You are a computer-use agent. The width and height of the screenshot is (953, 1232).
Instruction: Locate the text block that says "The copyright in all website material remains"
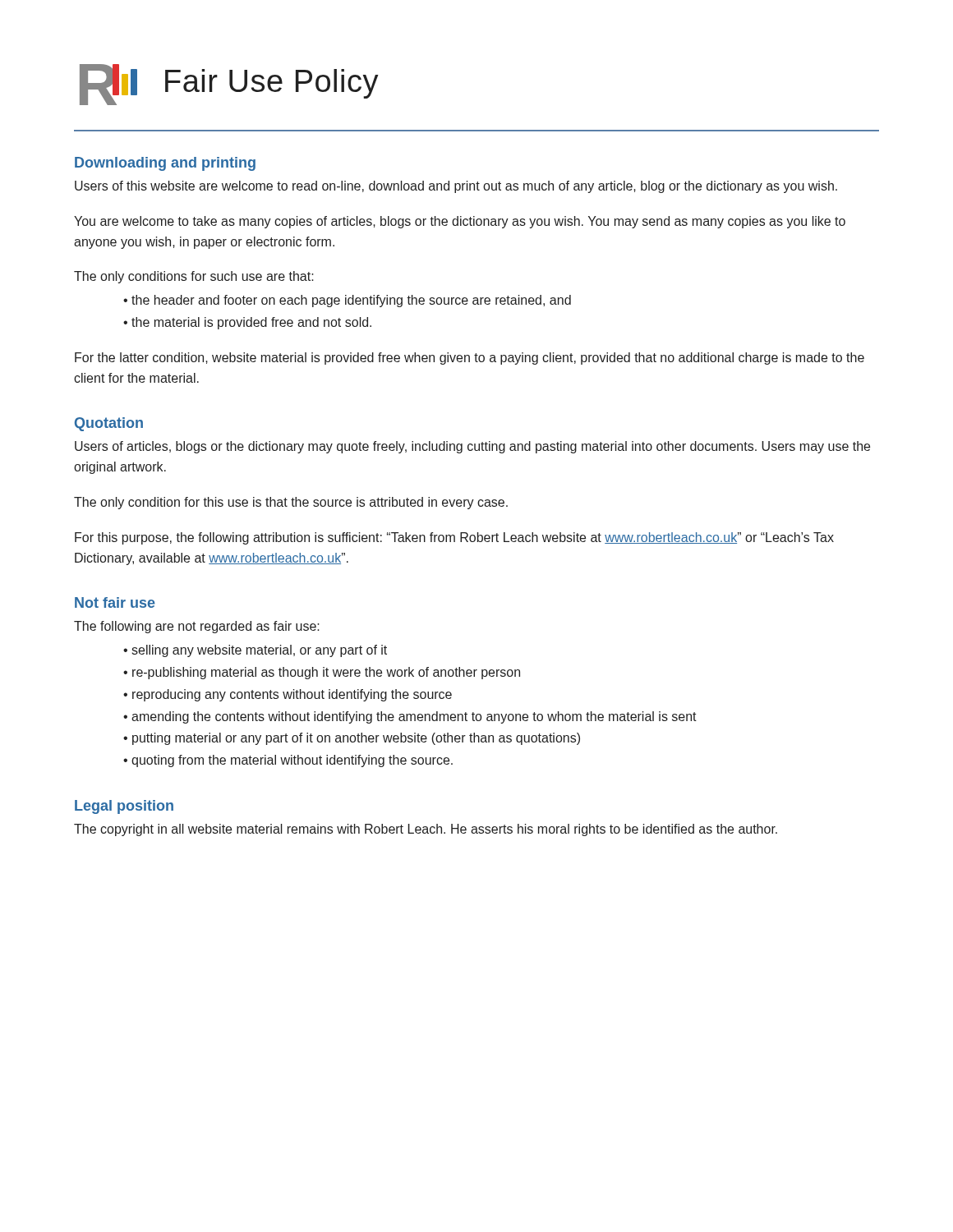[x=426, y=829]
